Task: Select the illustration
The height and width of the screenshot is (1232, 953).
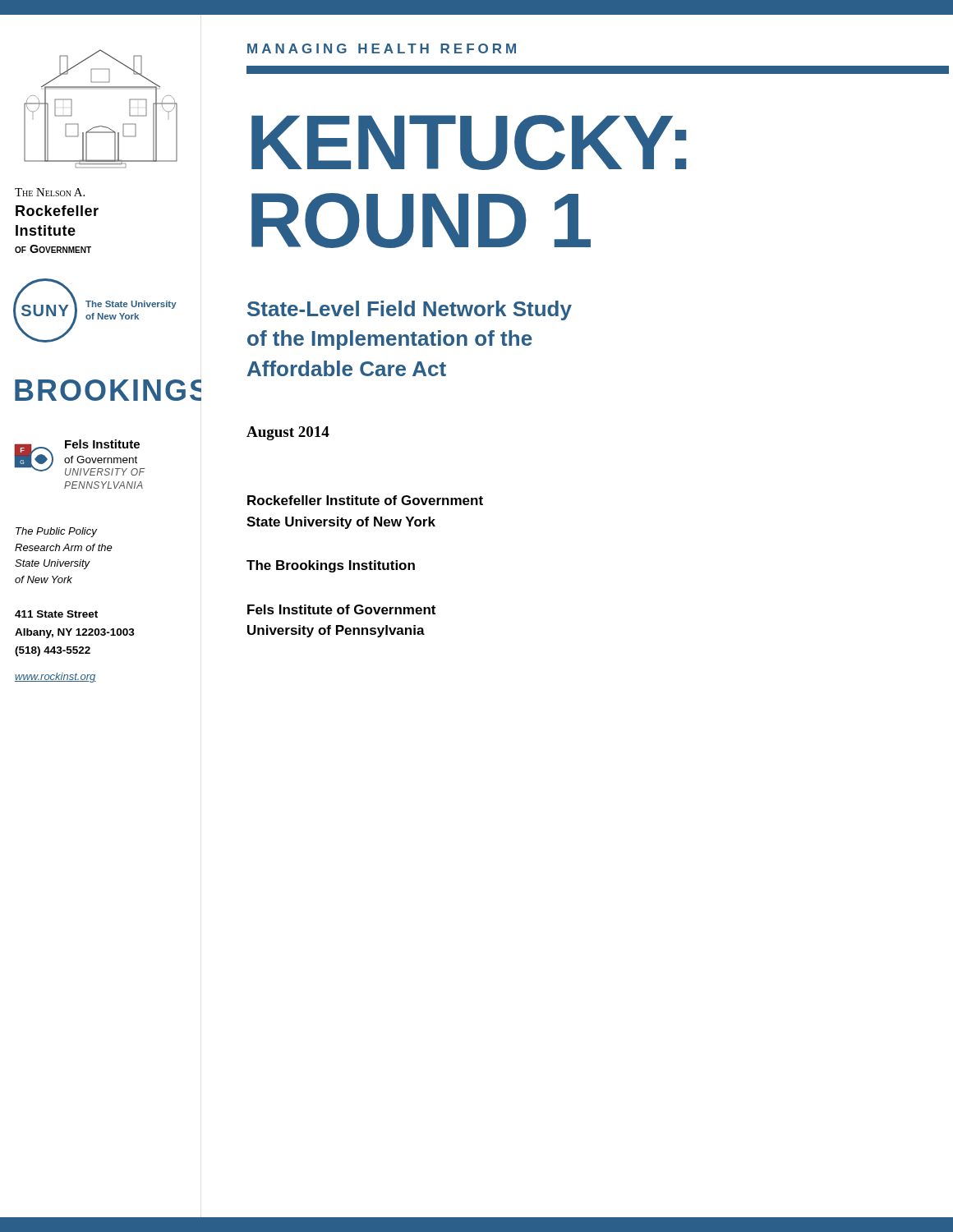Action: [100, 106]
